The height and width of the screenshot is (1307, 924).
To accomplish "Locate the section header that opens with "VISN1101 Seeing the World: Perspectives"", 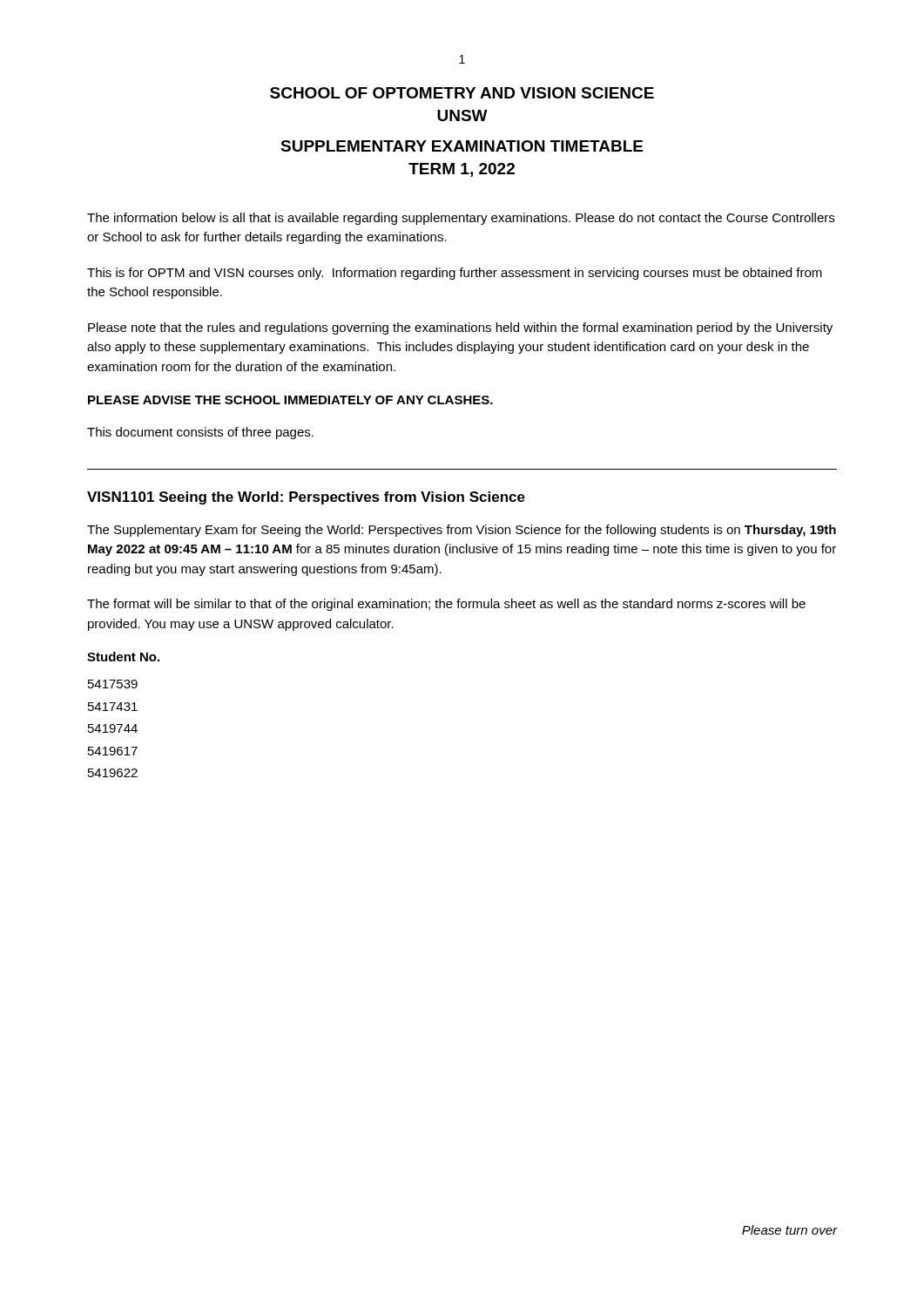I will (306, 497).
